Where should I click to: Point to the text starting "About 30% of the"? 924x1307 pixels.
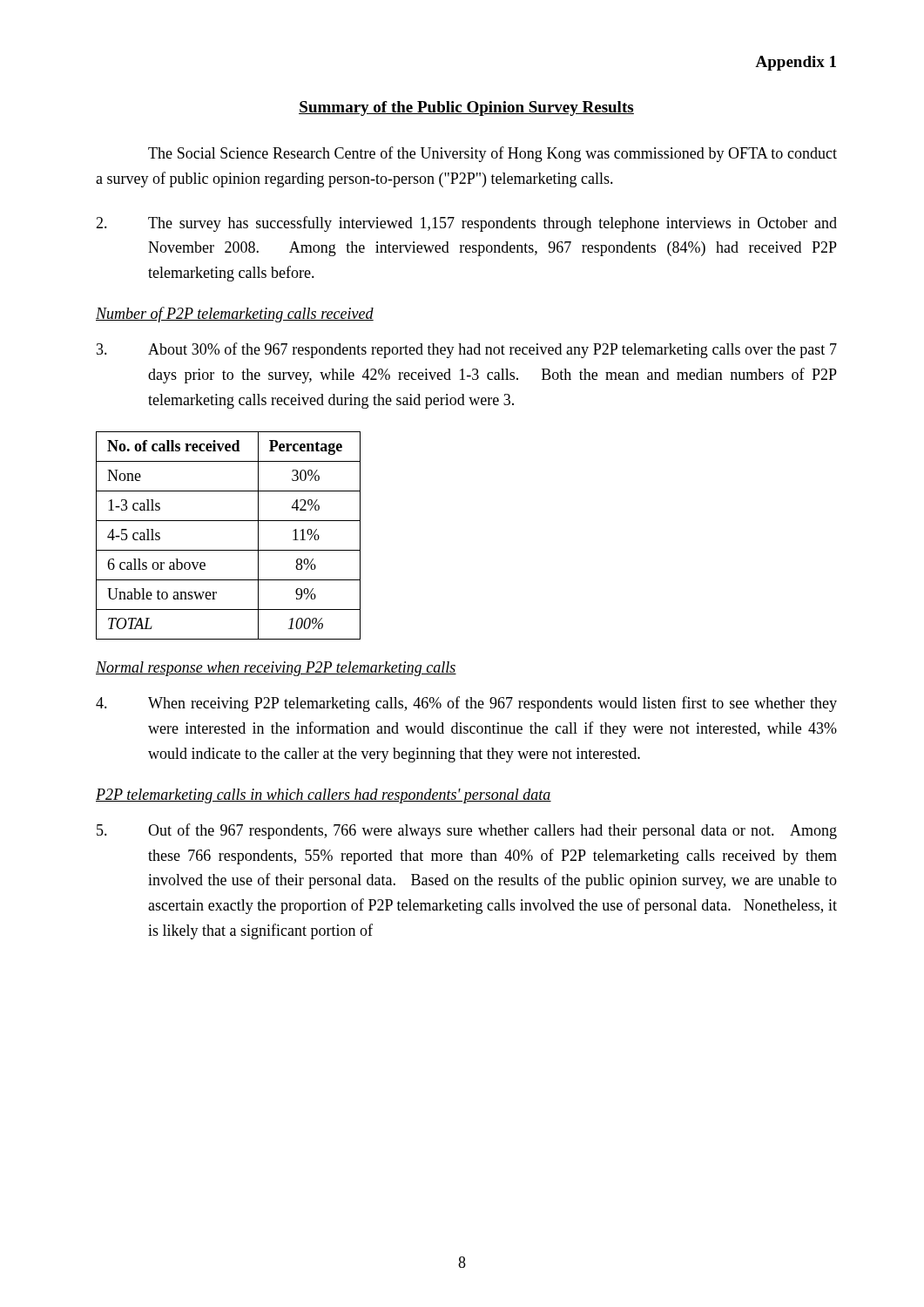(x=466, y=375)
